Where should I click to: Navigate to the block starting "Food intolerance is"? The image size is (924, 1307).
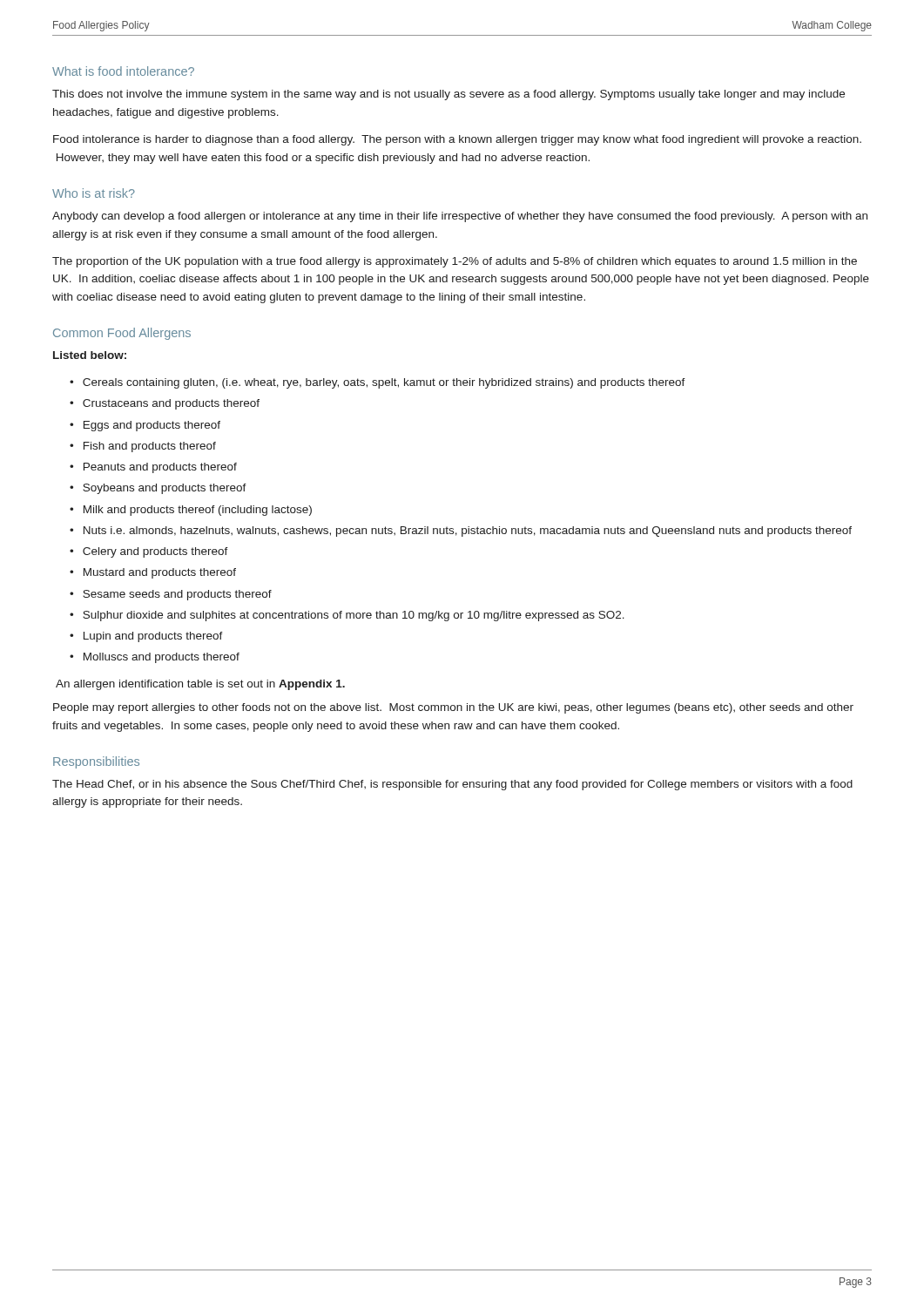point(457,148)
